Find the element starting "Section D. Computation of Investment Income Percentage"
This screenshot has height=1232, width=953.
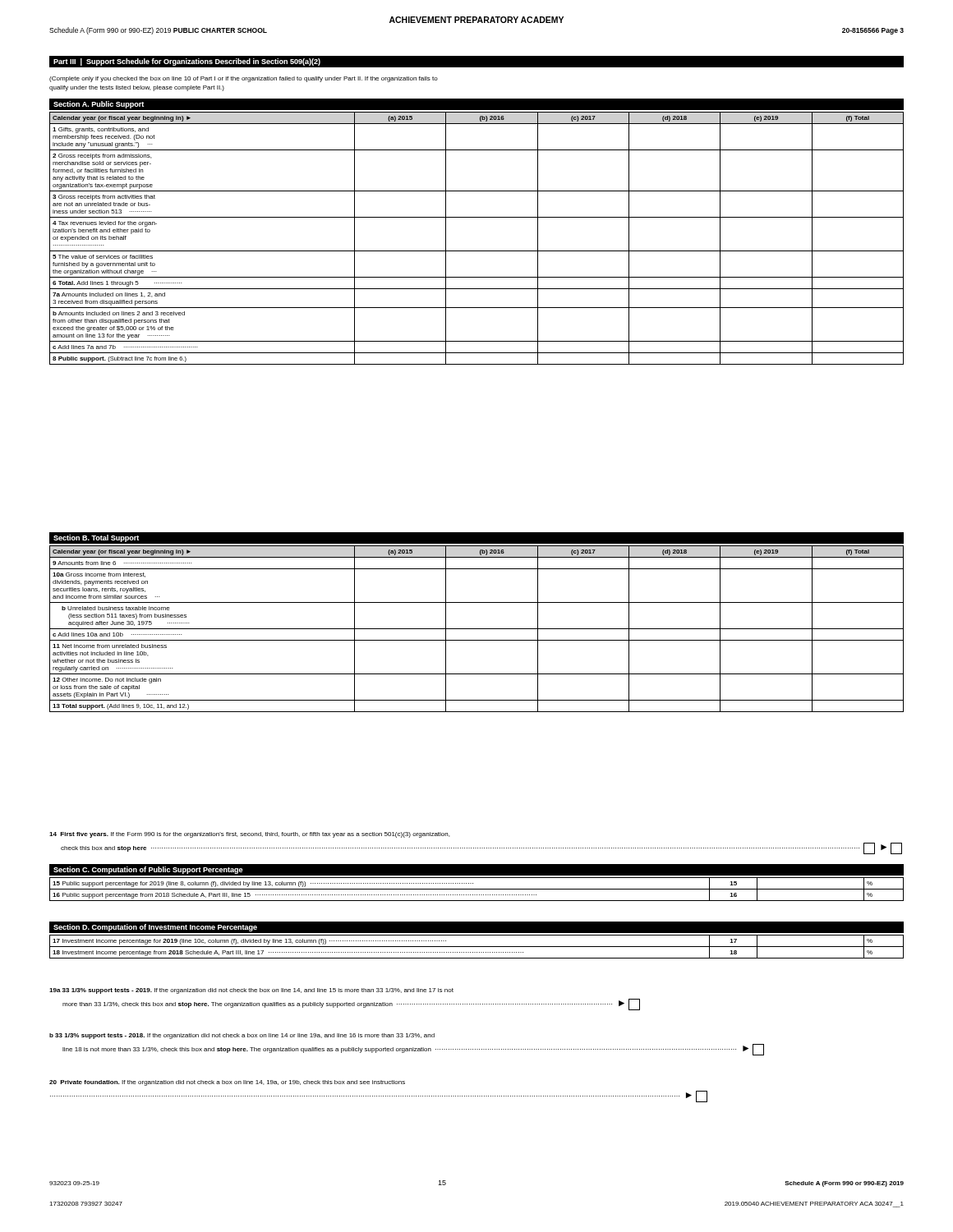pyautogui.click(x=155, y=927)
